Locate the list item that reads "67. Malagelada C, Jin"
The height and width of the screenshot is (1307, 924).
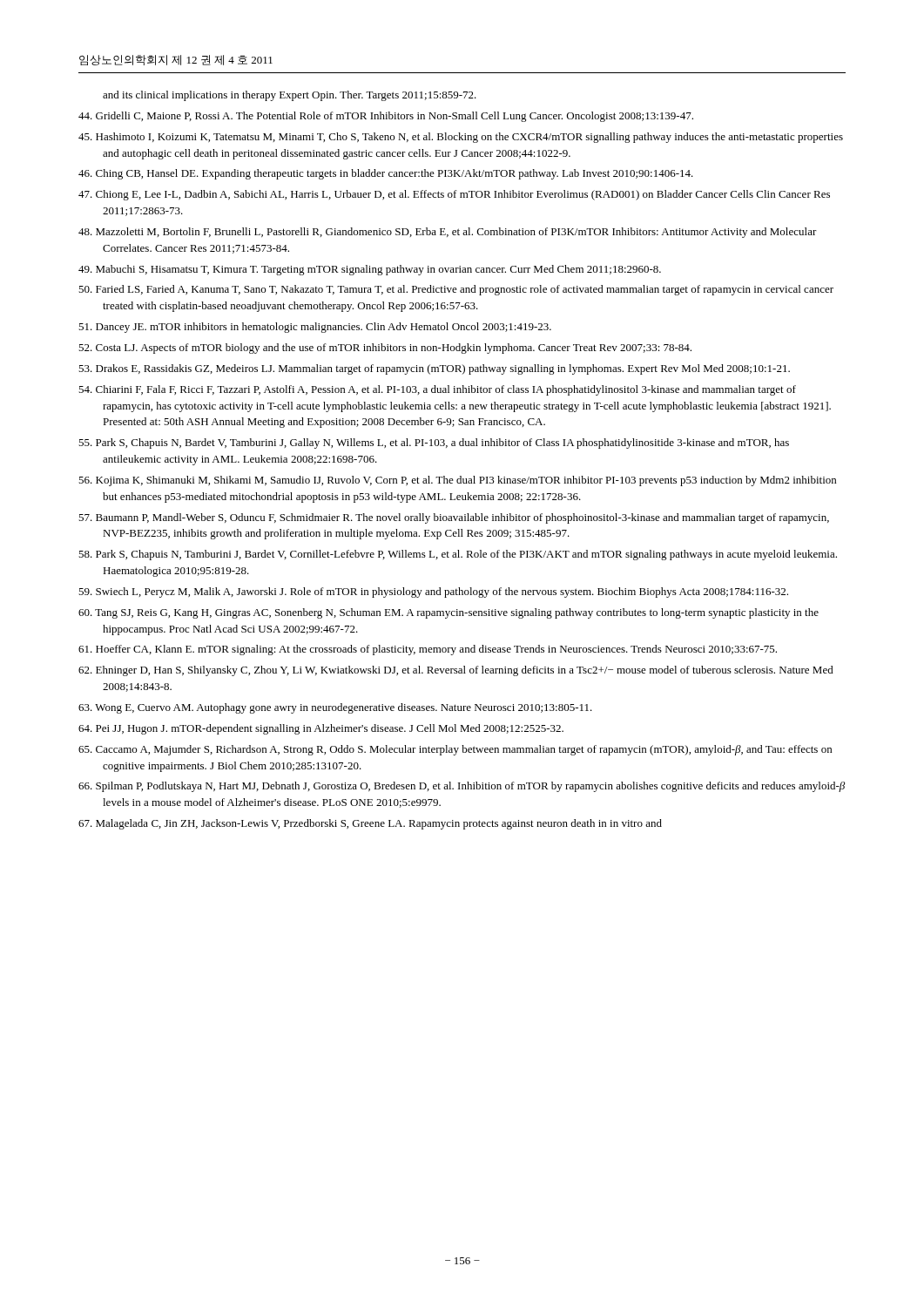[x=370, y=823]
